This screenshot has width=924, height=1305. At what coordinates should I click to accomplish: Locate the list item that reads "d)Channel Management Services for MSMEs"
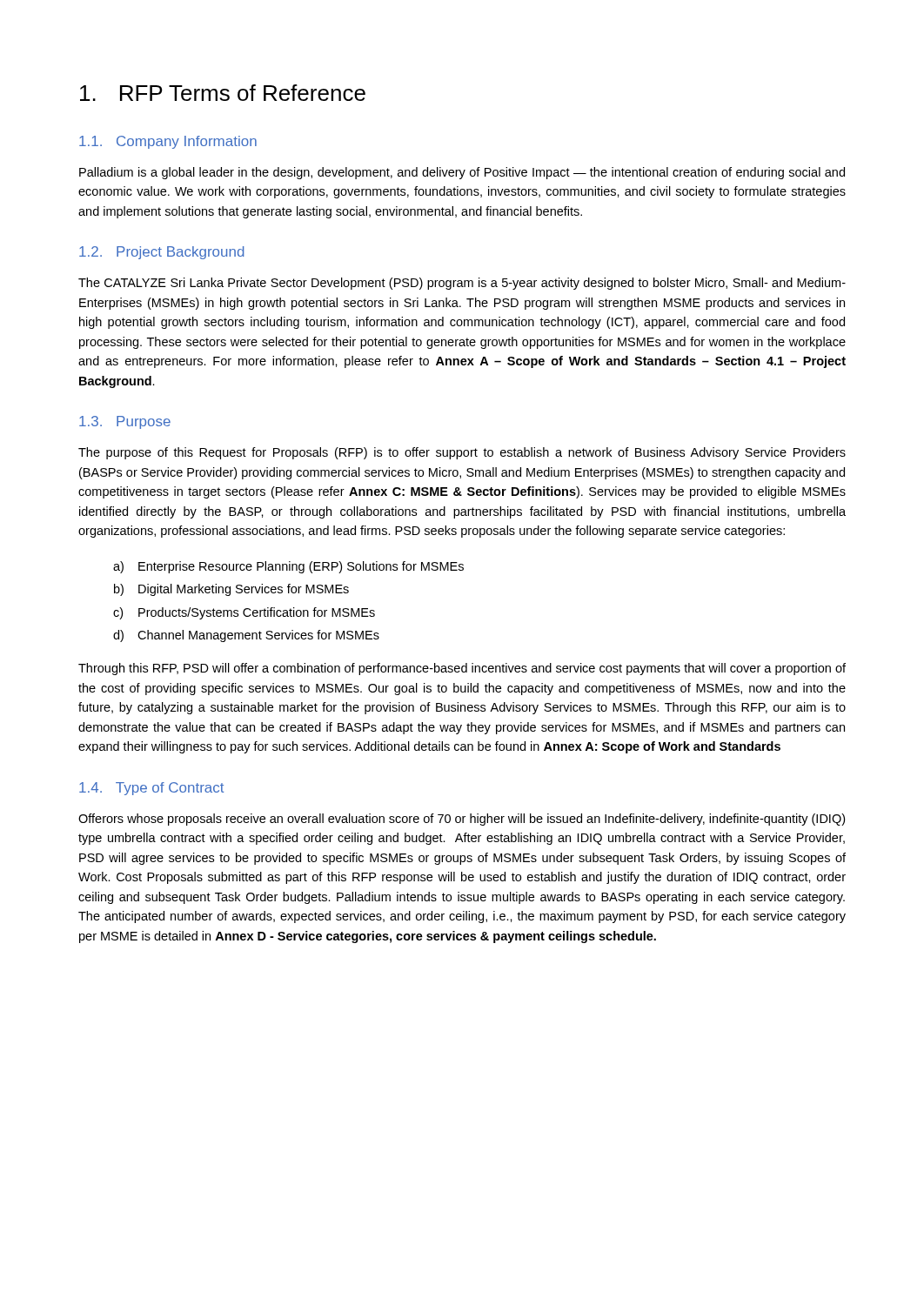point(246,635)
